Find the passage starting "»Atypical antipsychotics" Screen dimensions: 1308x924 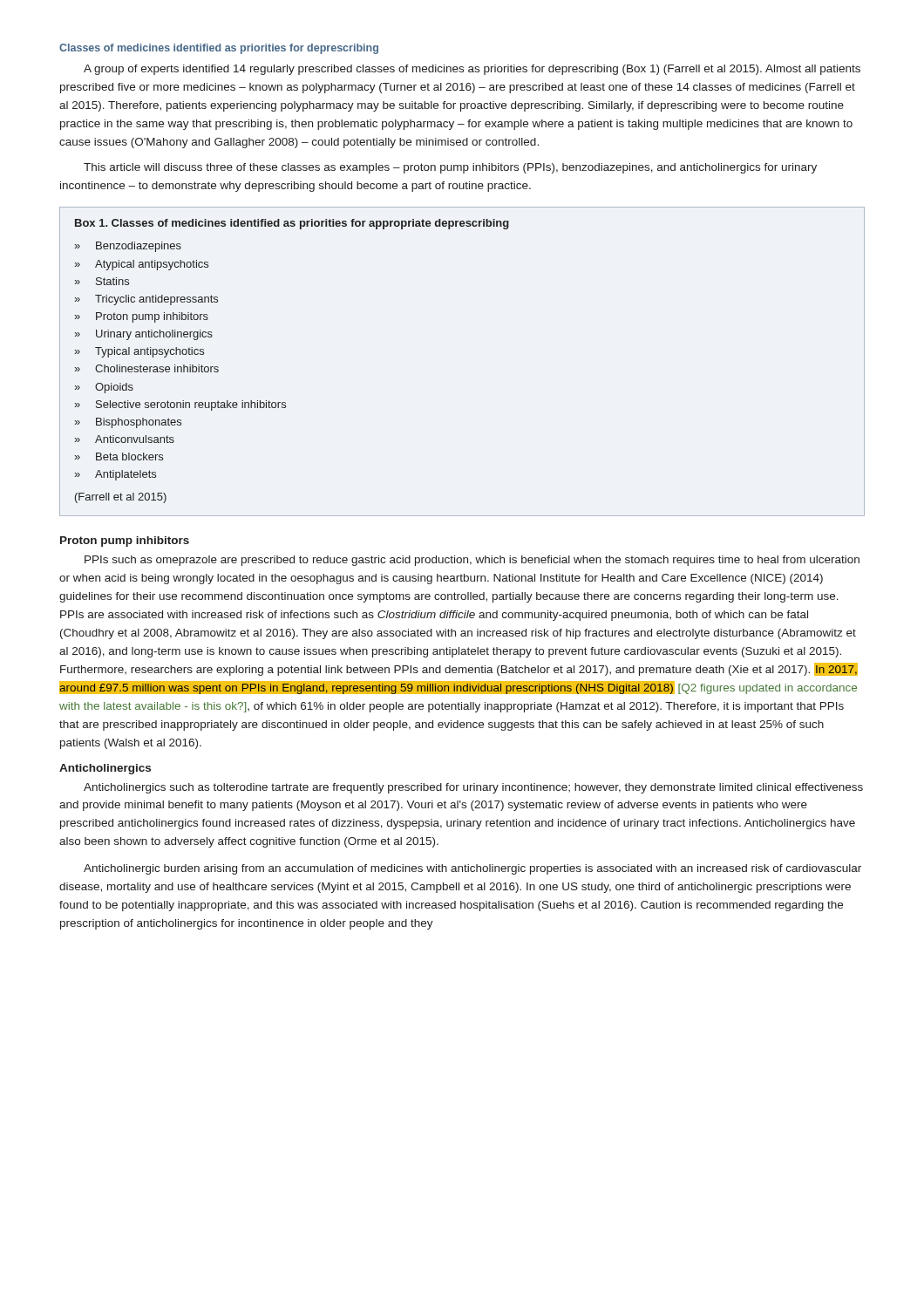click(142, 264)
